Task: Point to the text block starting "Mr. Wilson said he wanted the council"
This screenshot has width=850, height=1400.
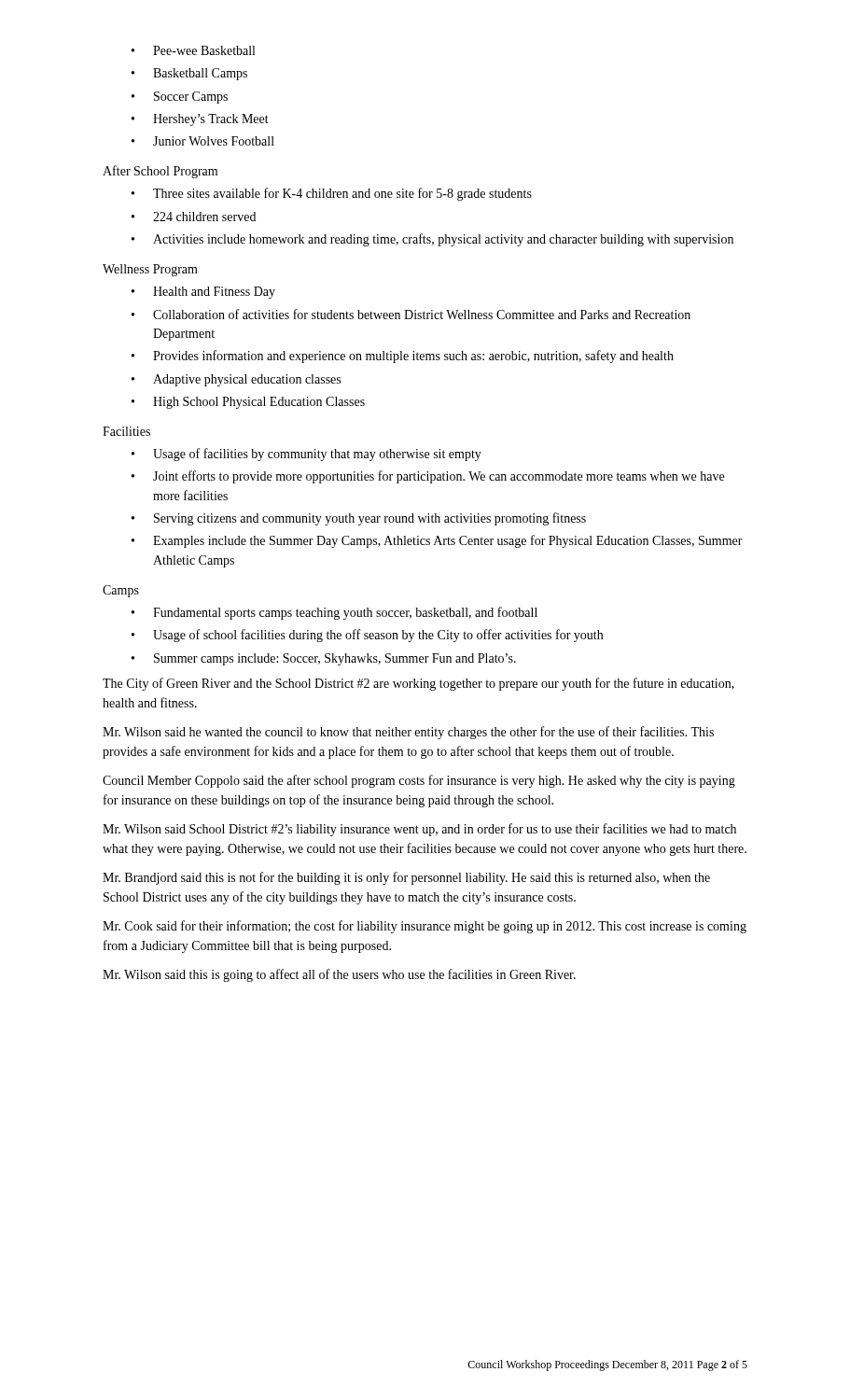Action: click(x=408, y=742)
